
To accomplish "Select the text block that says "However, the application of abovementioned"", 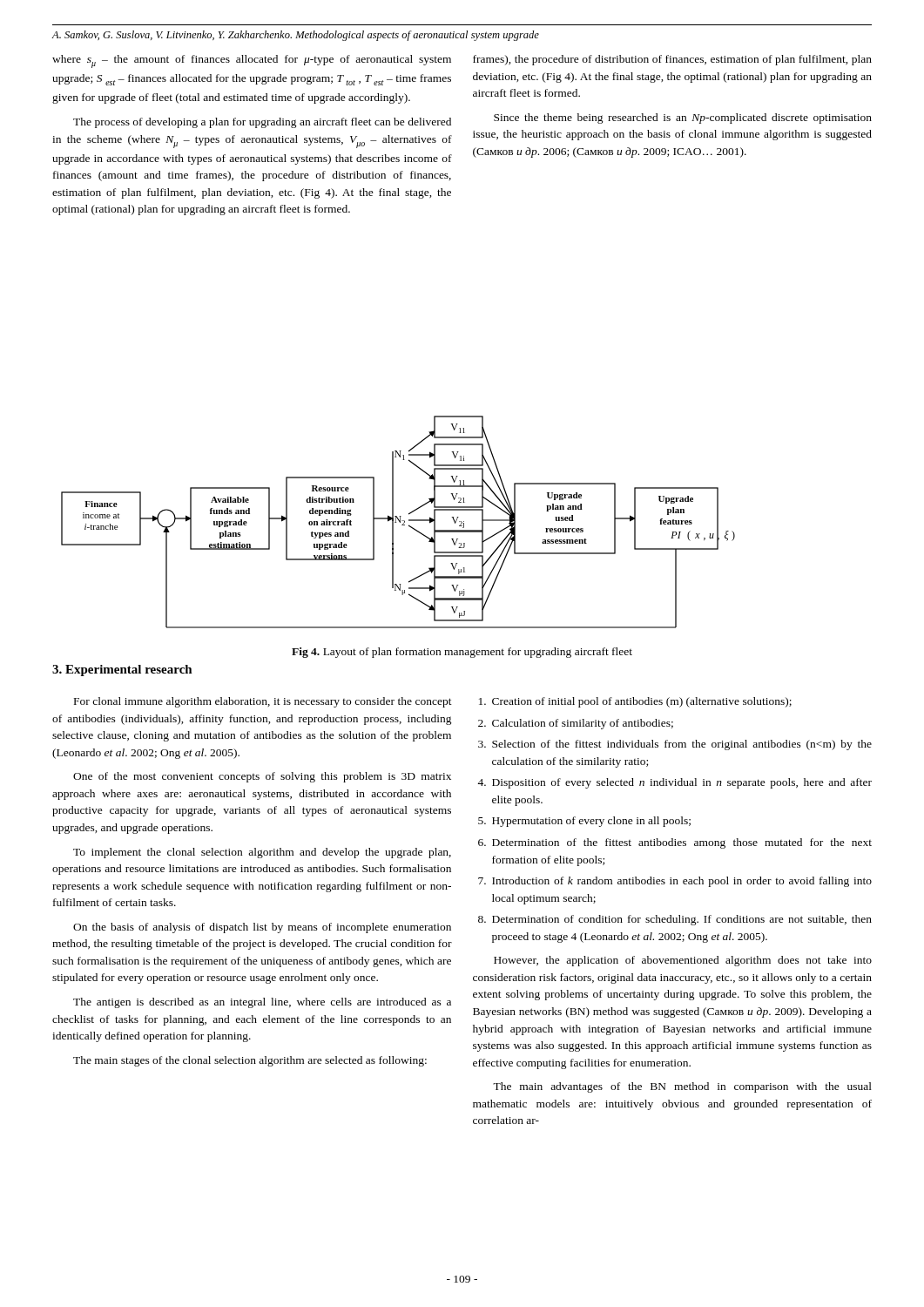I will point(672,1011).
